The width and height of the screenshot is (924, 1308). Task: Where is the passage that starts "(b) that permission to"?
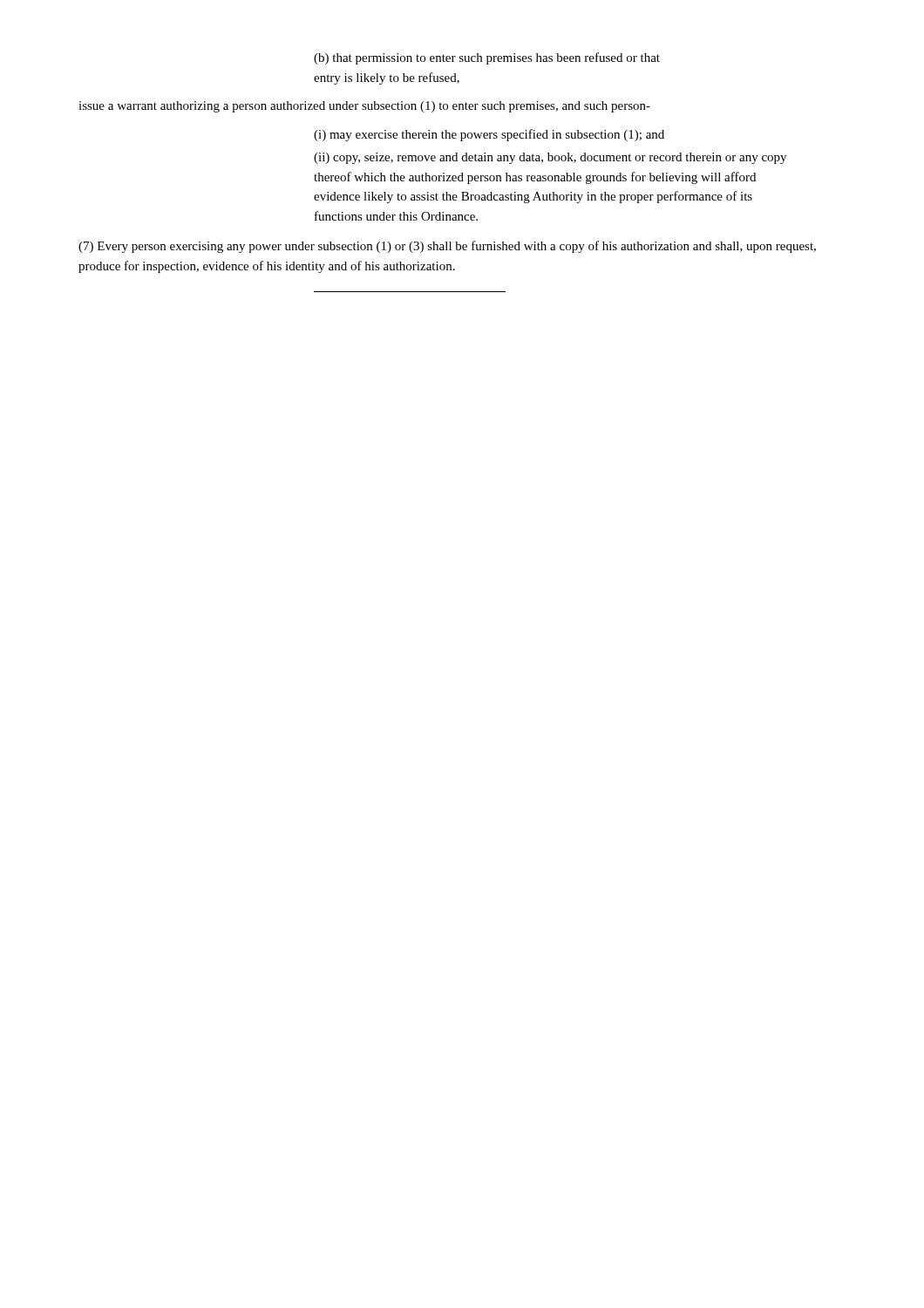487,67
